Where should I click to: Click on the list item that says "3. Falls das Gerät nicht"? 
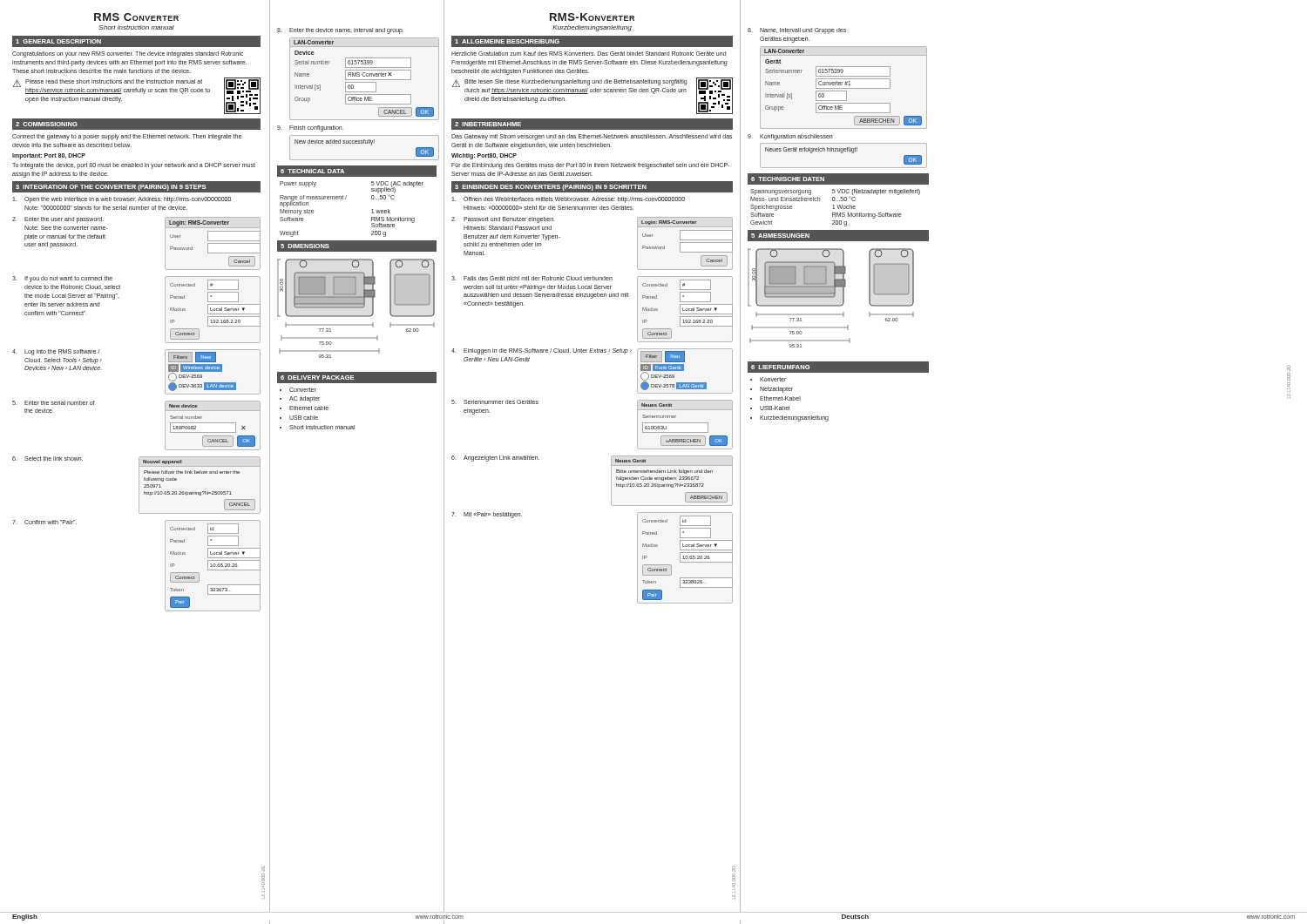(592, 309)
